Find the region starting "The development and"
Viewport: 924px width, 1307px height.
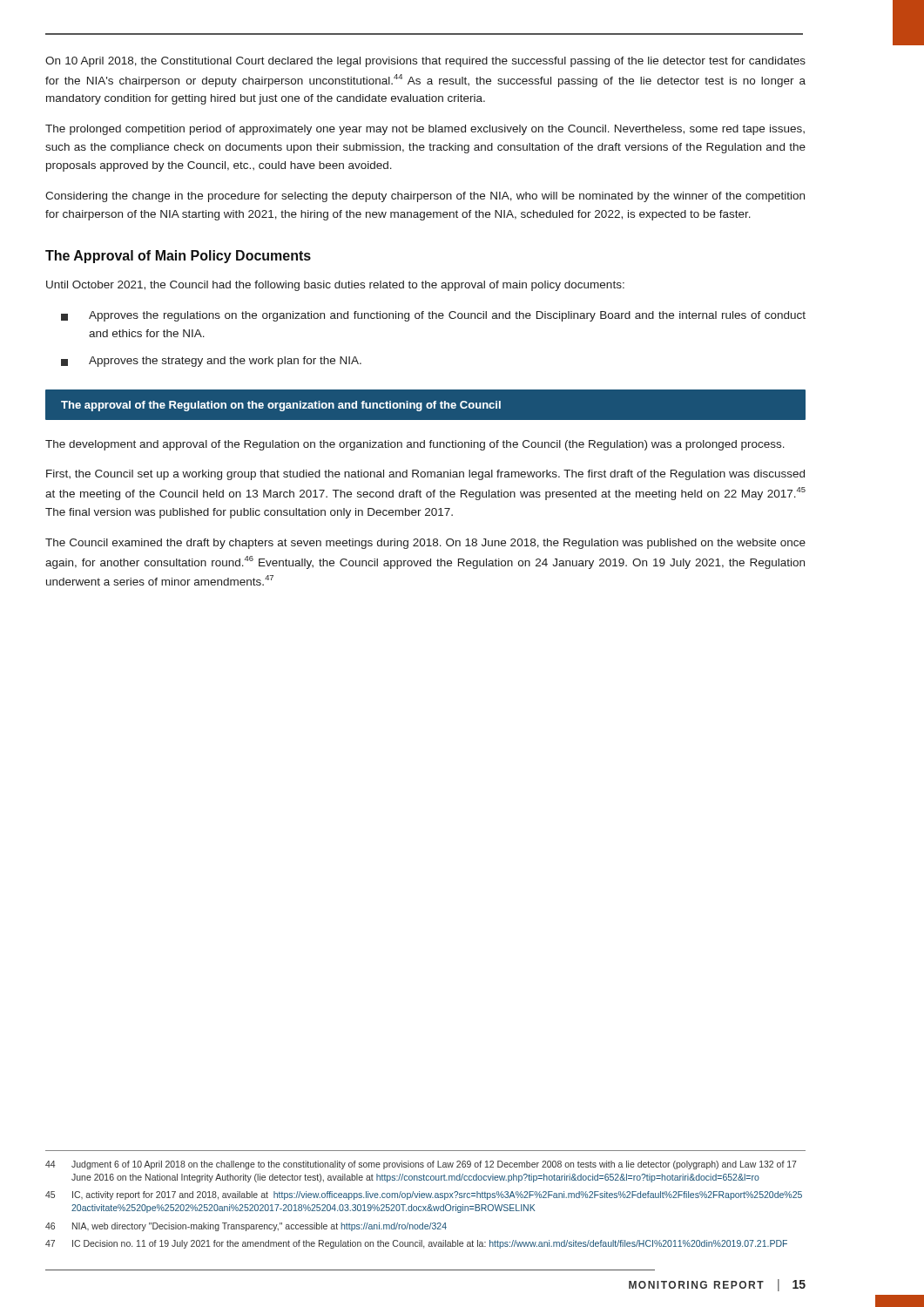coord(425,444)
